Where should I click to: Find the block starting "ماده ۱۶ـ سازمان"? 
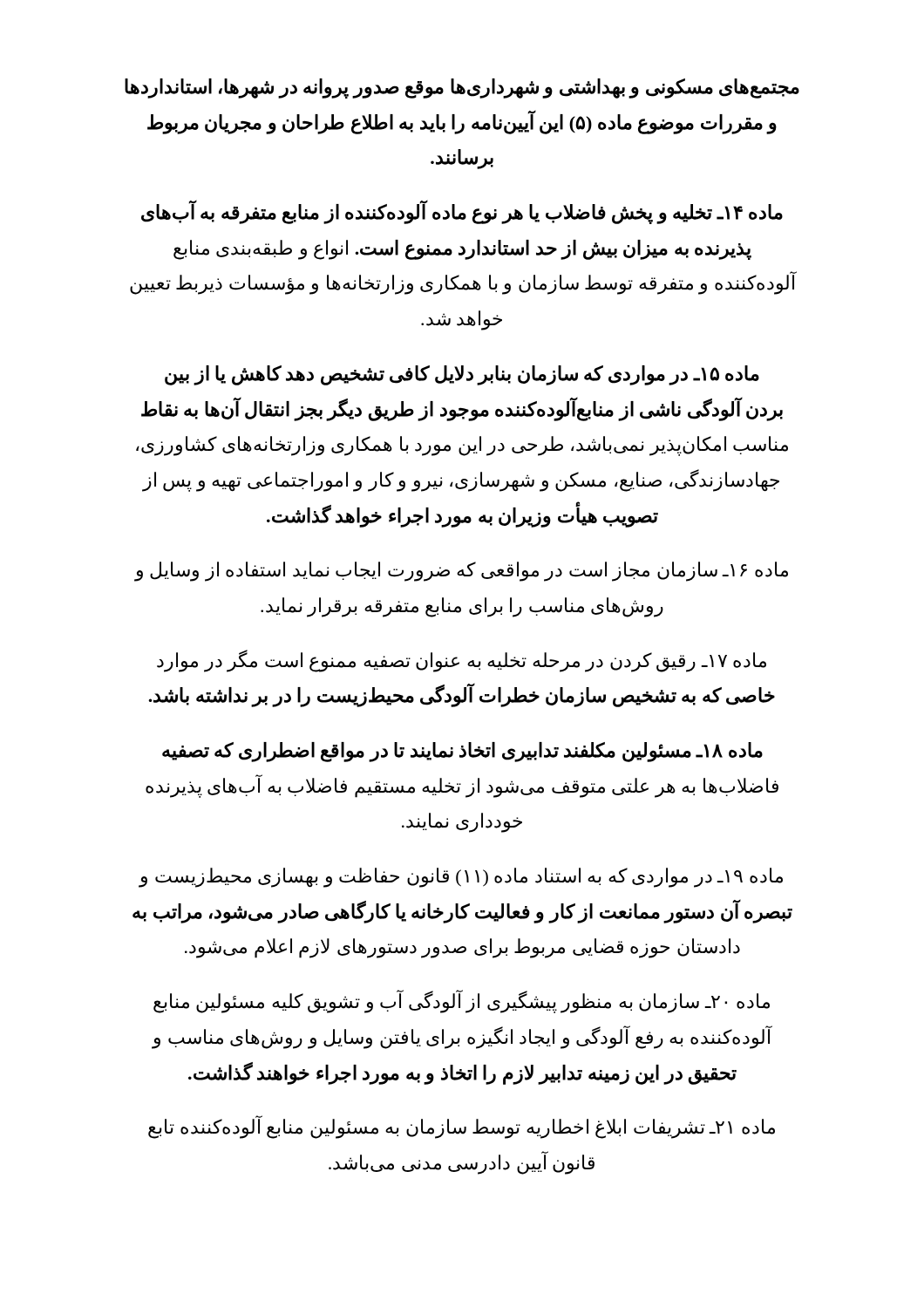pos(461,572)
